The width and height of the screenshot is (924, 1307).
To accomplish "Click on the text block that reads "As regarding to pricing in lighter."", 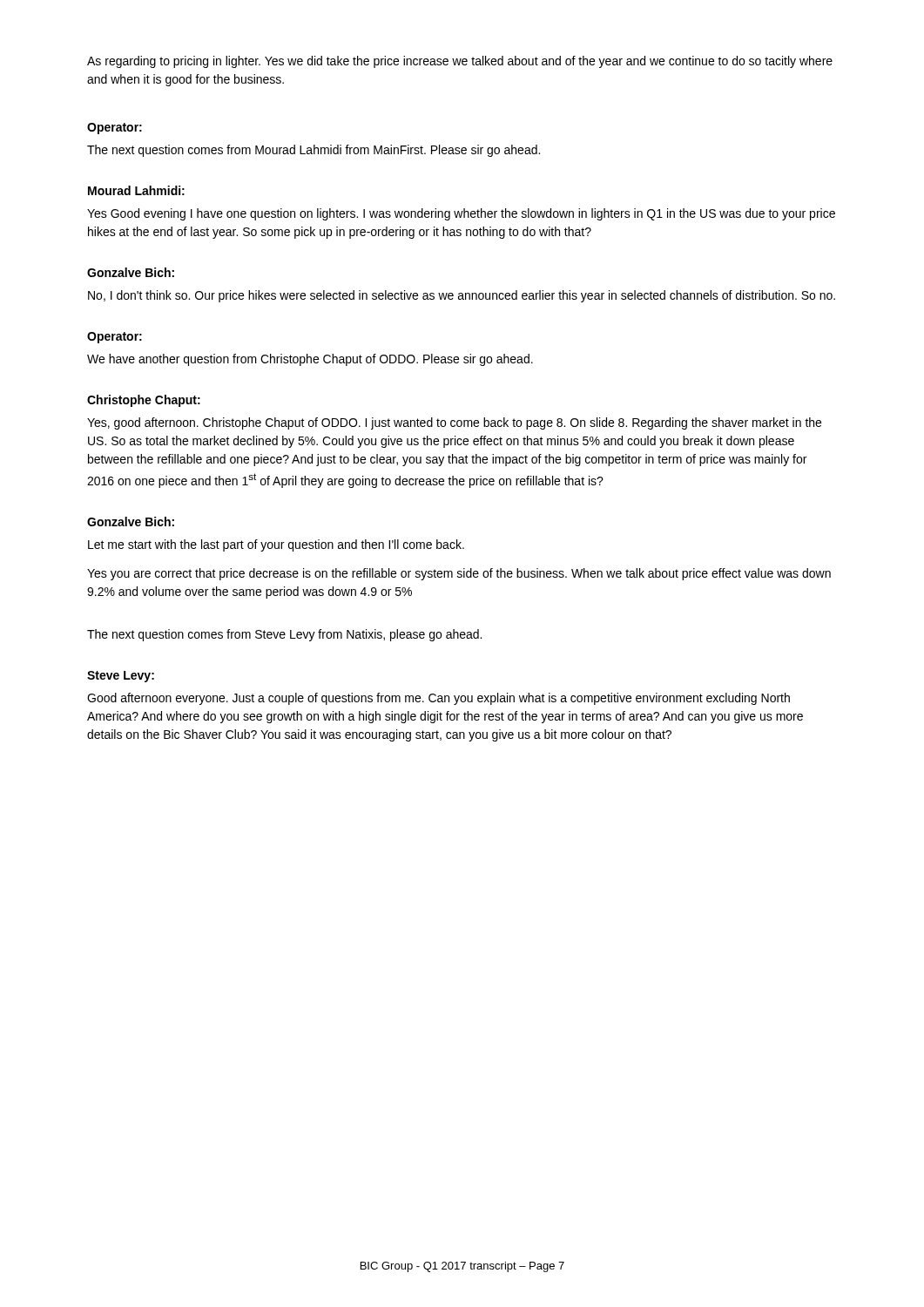I will 460,70.
